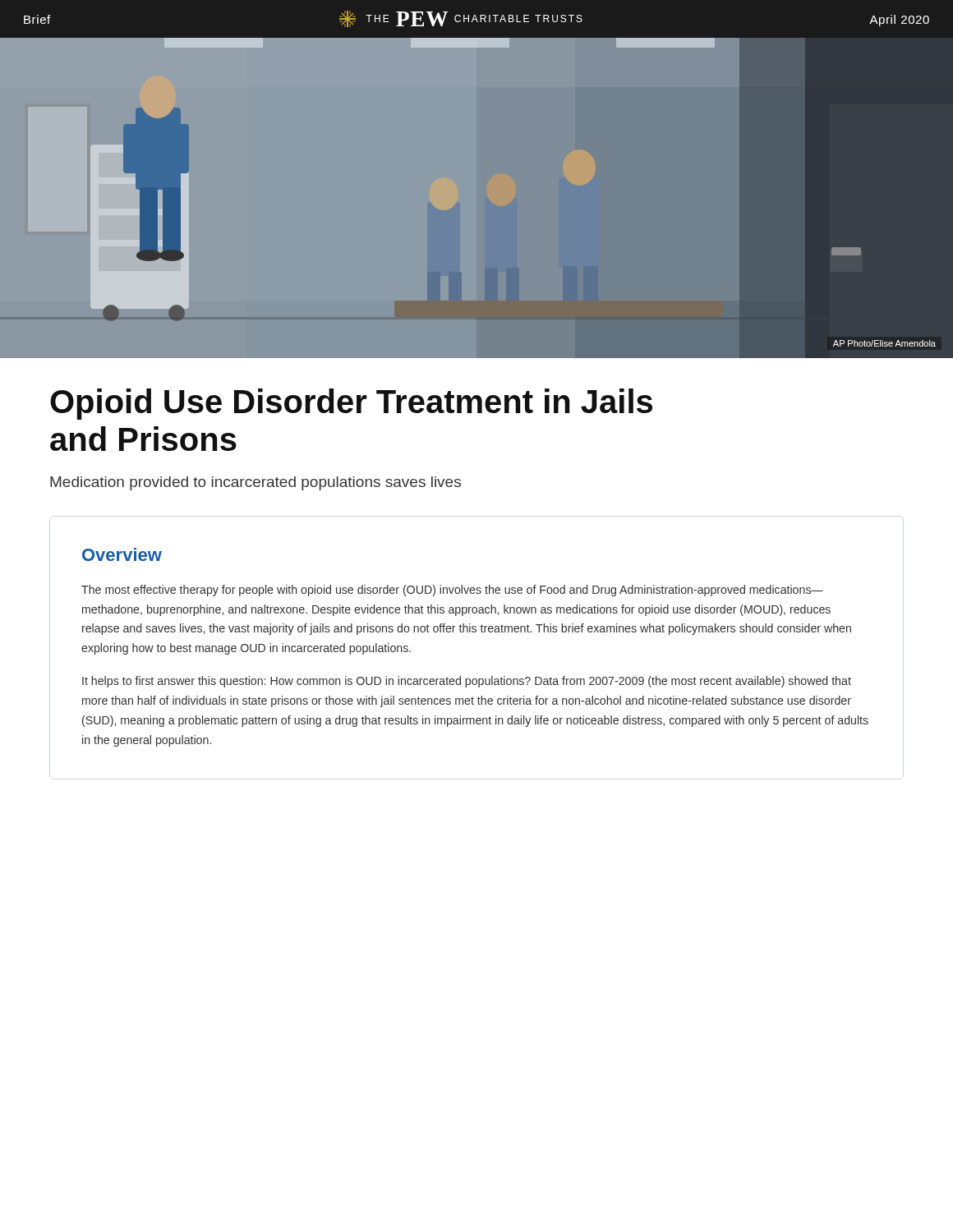The width and height of the screenshot is (953, 1232).
Task: Select the region starting "Overview The most effective therapy for"
Action: (122, 554)
